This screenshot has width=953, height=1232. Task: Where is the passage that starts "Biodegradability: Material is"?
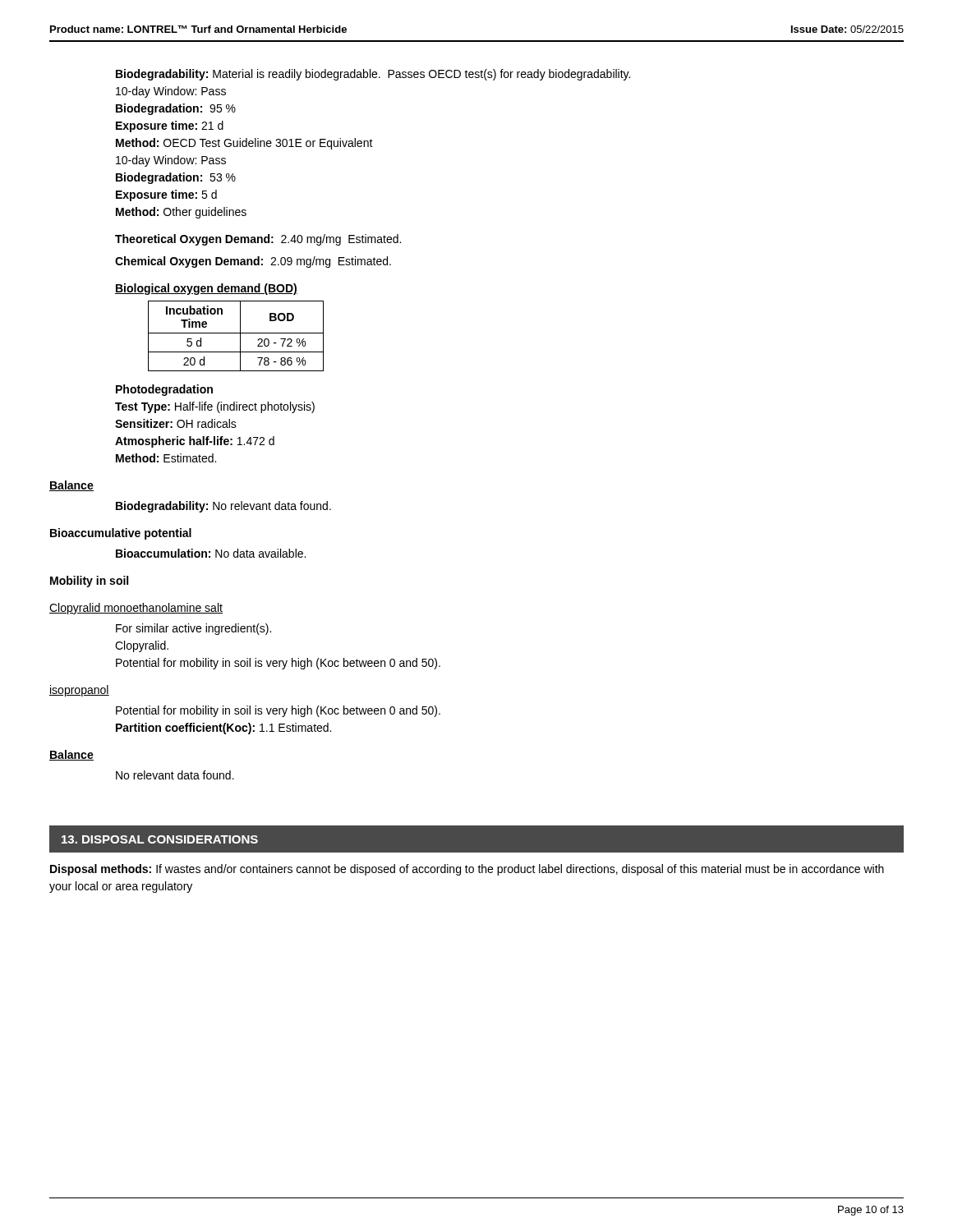[373, 143]
